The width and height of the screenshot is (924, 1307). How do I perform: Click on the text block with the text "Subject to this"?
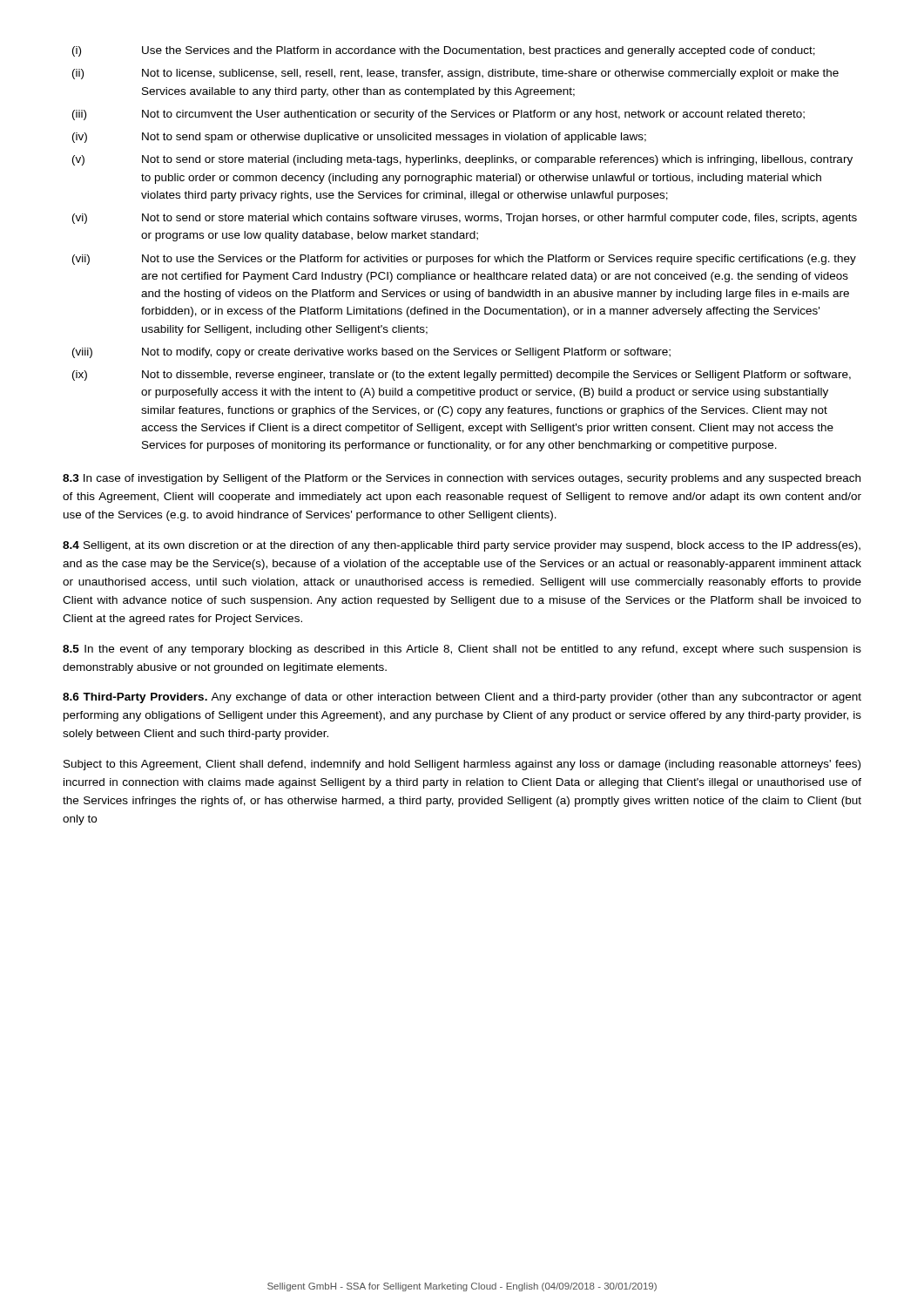[x=462, y=791]
